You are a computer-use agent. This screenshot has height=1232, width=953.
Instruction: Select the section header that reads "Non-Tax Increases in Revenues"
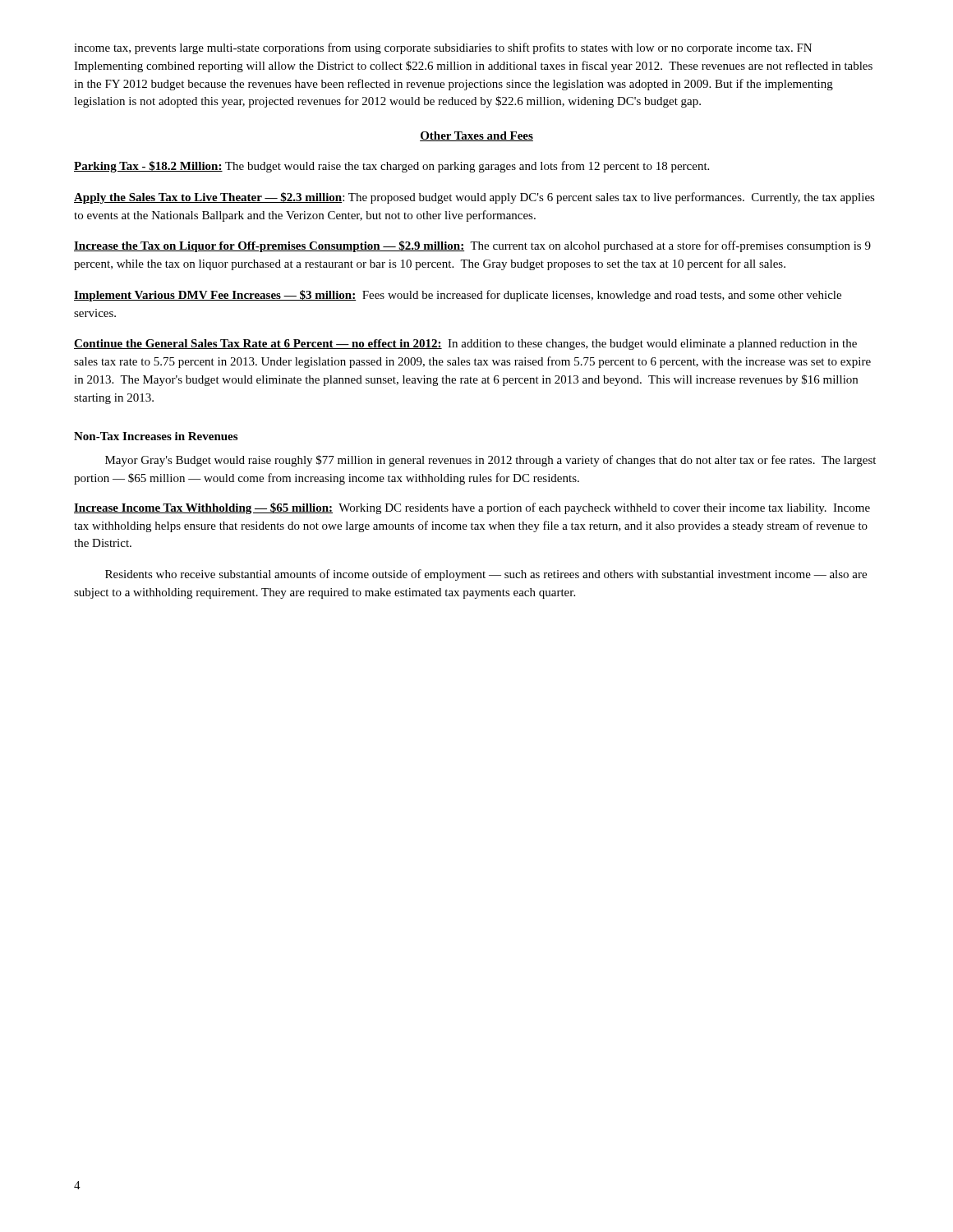point(156,436)
